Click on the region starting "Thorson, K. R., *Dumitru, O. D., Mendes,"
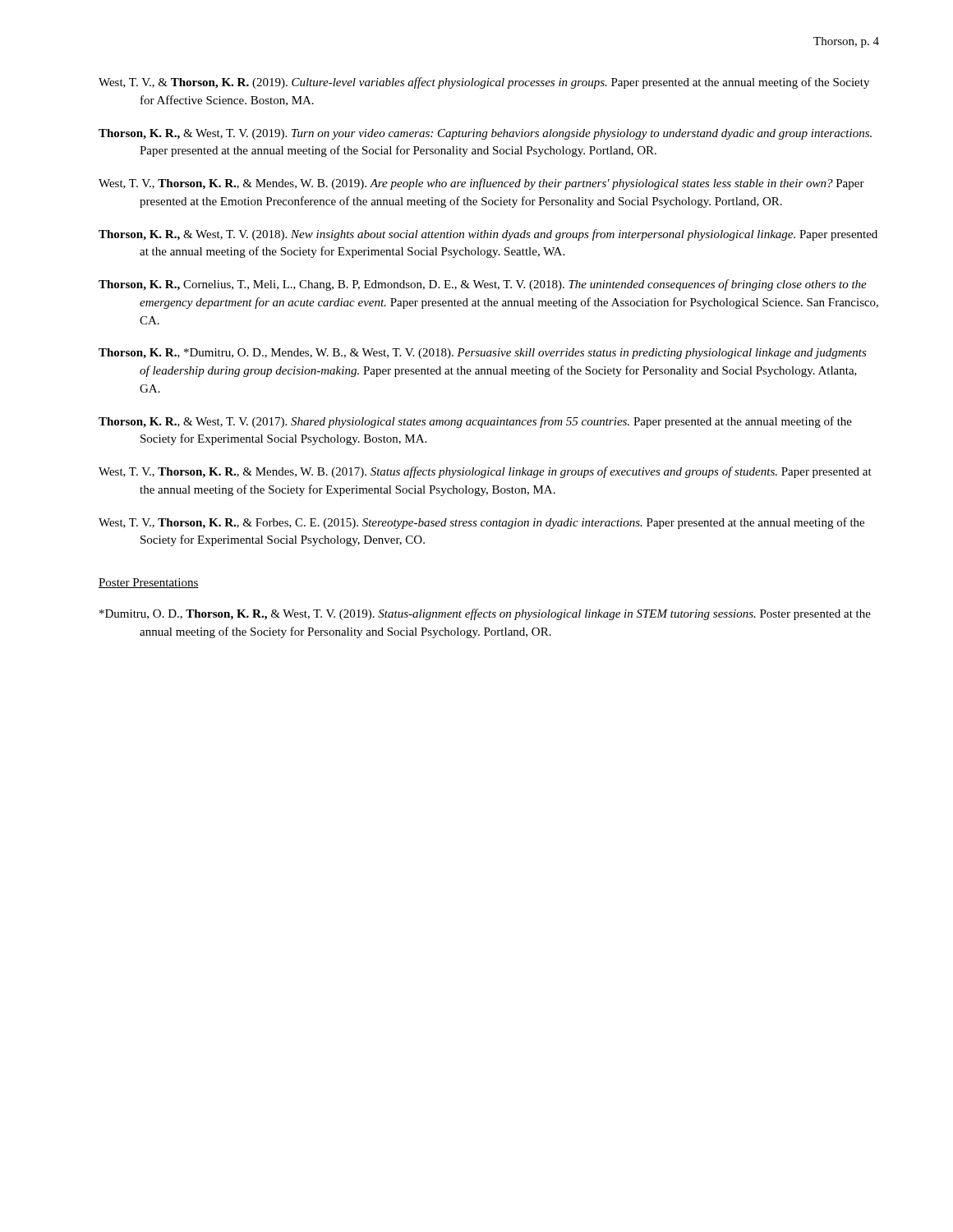Screen dimensions: 1232x953 [483, 370]
